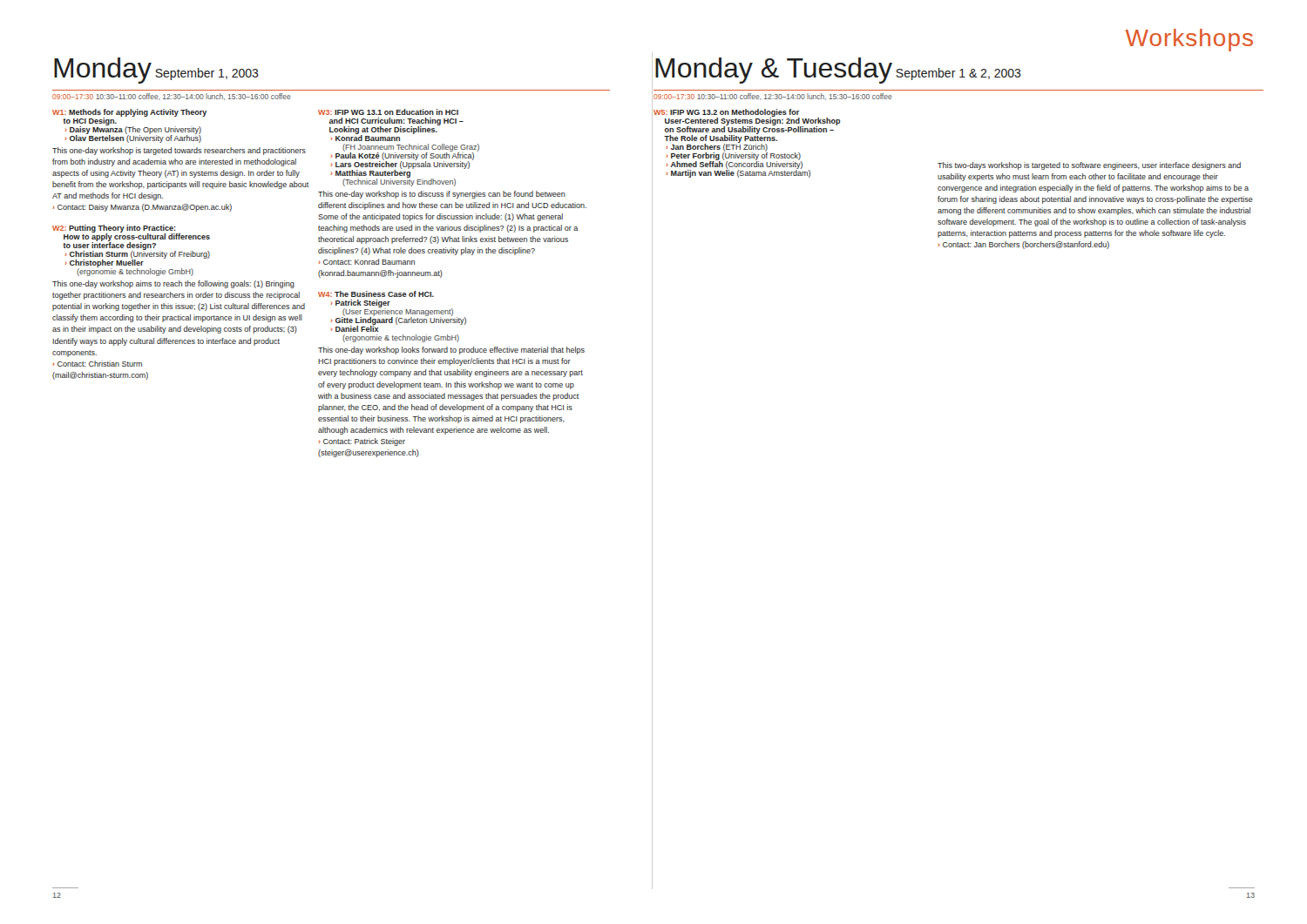Click on the text block containing "W4: The Business Case of HCI."
This screenshot has width=1307, height=924.
[x=453, y=375]
